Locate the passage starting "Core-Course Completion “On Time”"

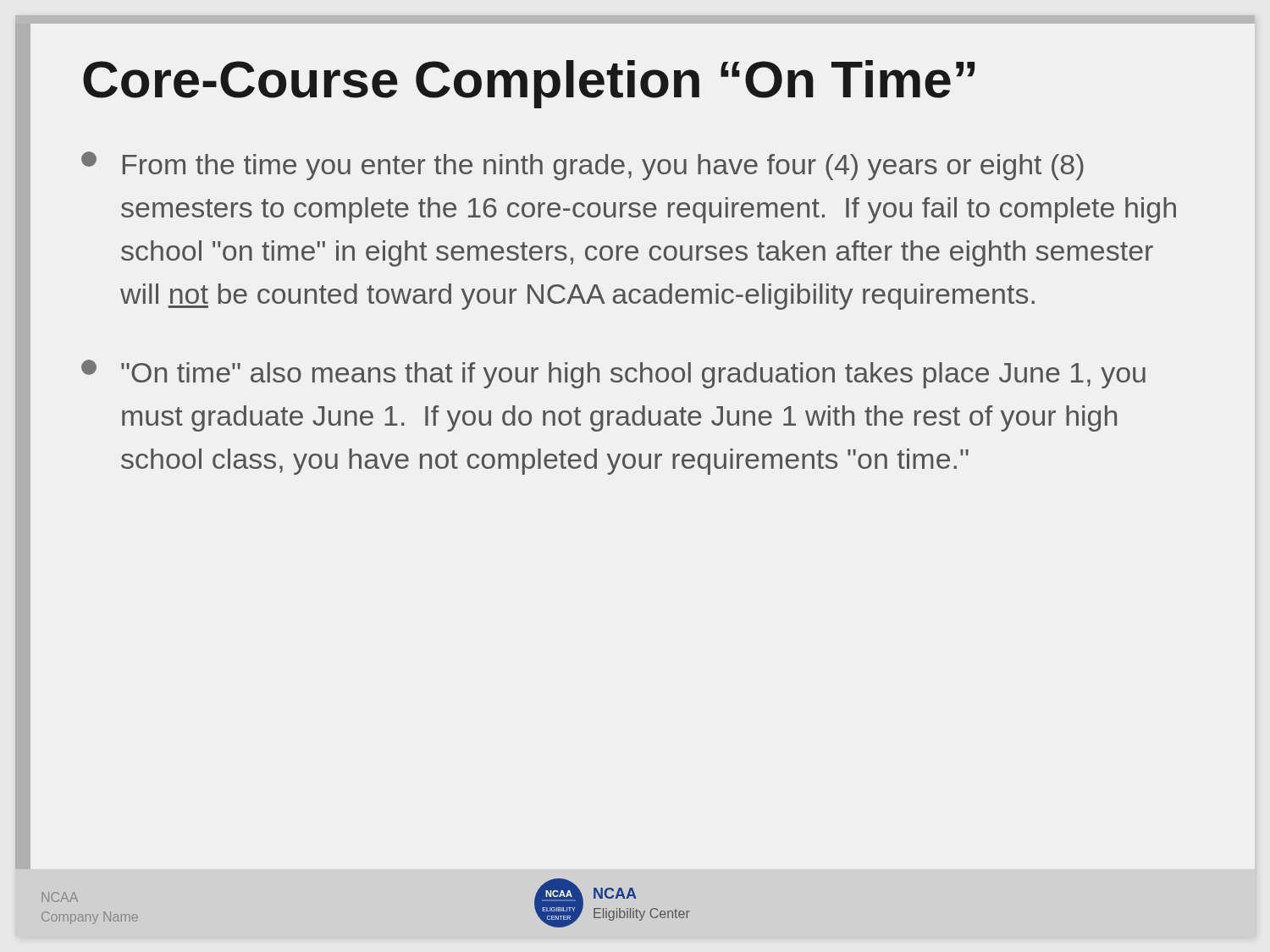634,79
